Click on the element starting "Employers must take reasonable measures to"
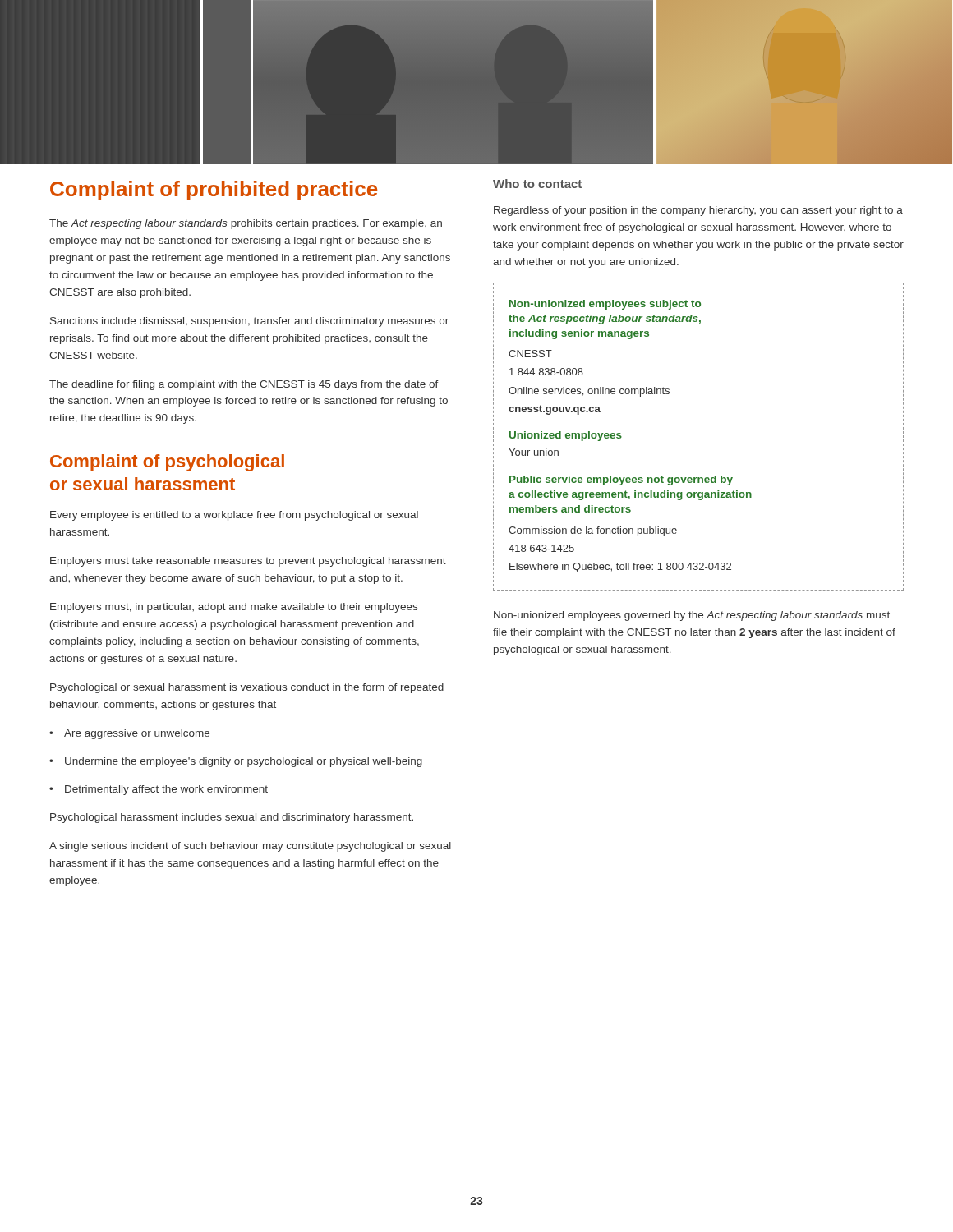This screenshot has height=1232, width=953. (x=251, y=570)
